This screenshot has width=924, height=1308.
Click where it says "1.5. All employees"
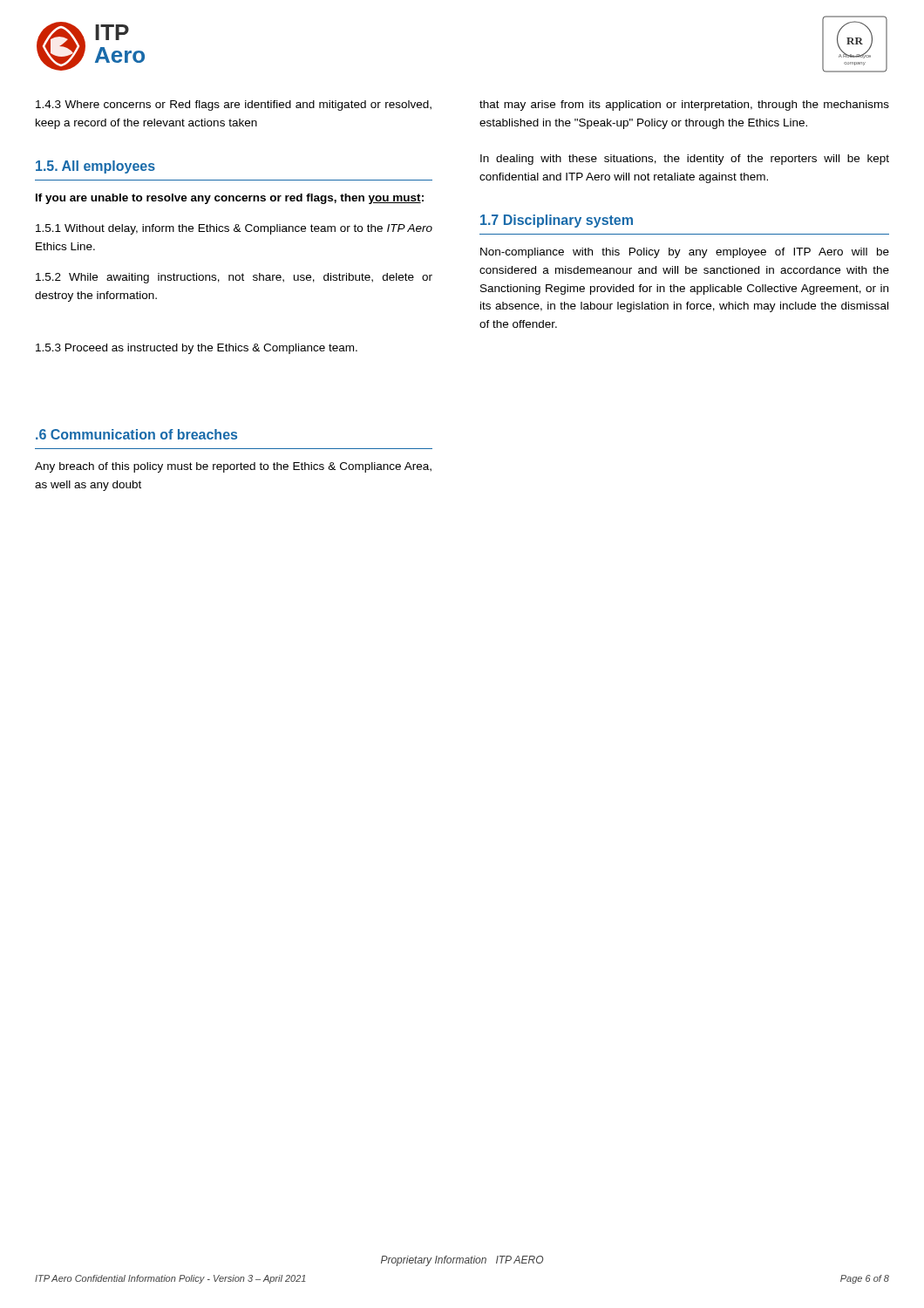[95, 166]
